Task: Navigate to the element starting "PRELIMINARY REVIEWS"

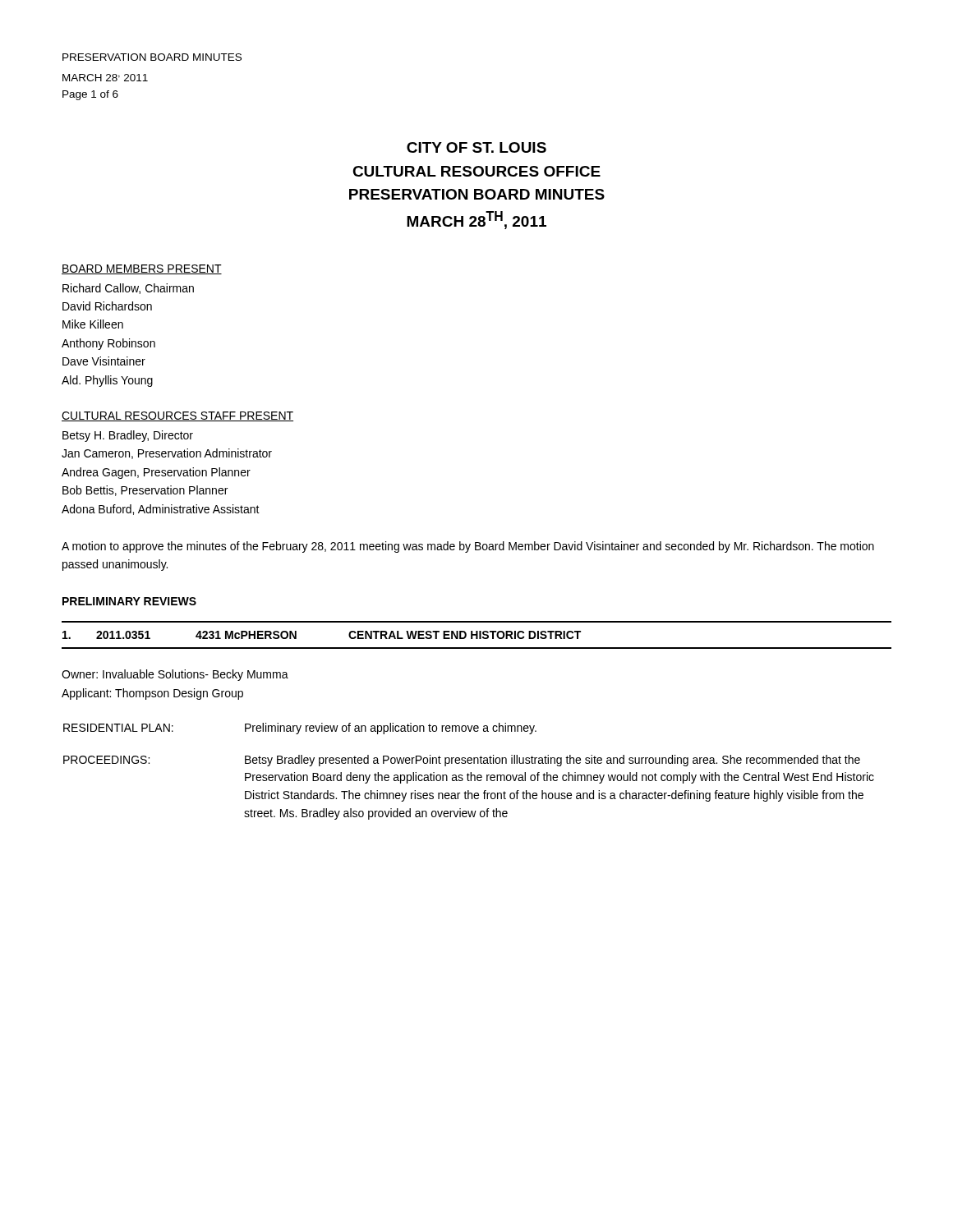Action: coord(129,601)
